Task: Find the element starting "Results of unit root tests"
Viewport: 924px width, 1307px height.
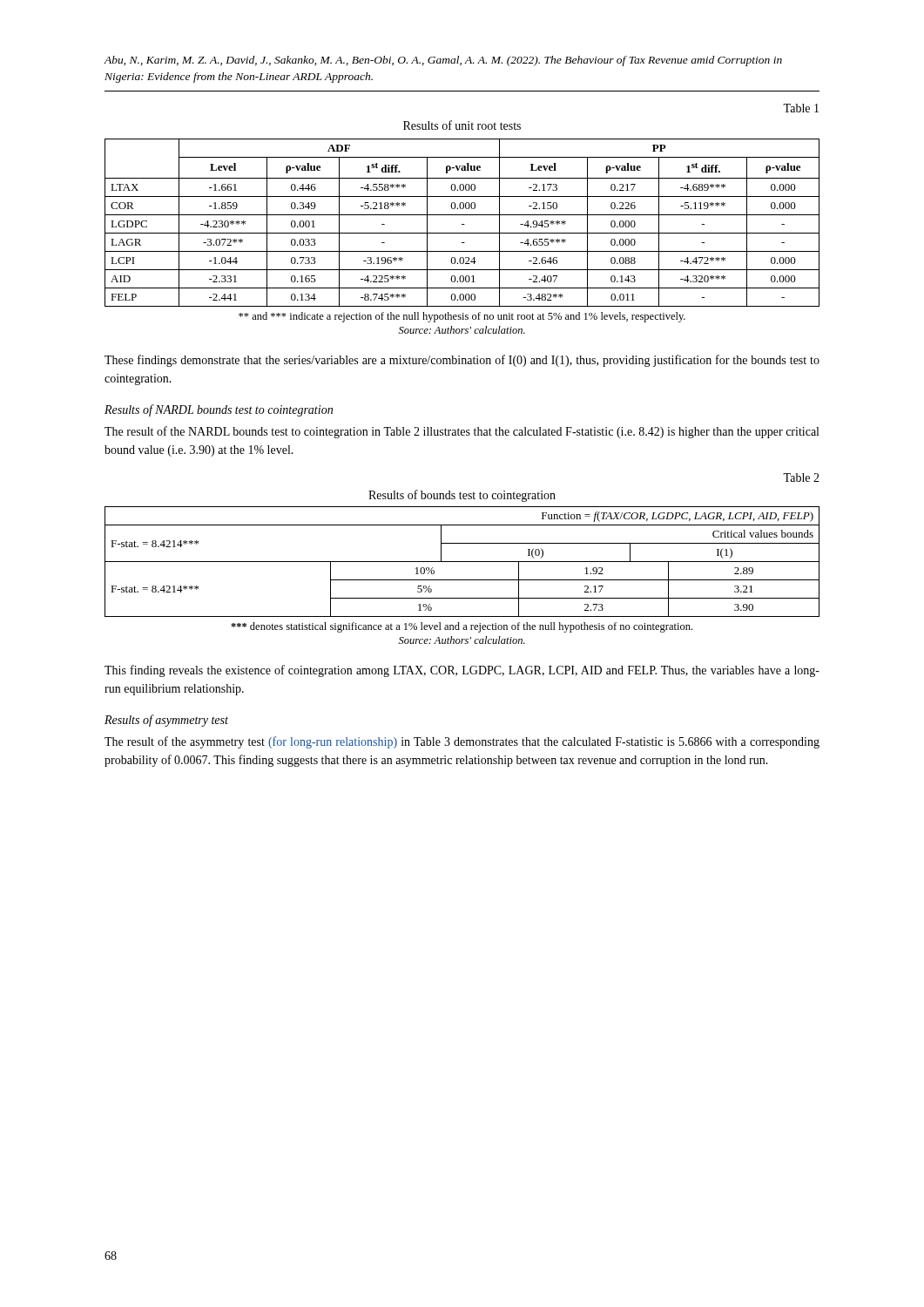Action: coord(462,126)
